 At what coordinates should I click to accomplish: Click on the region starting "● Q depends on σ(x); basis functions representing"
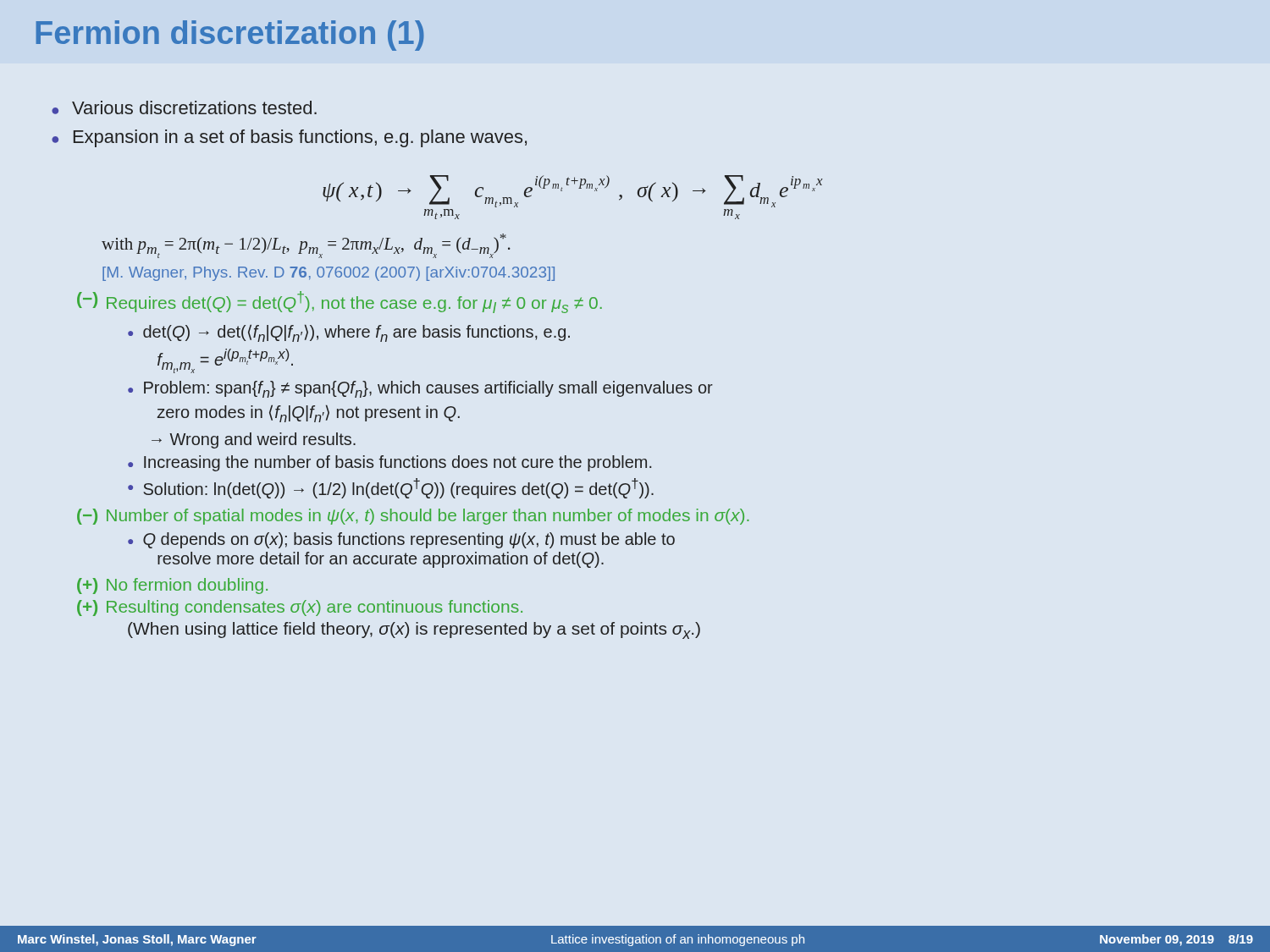coord(401,549)
